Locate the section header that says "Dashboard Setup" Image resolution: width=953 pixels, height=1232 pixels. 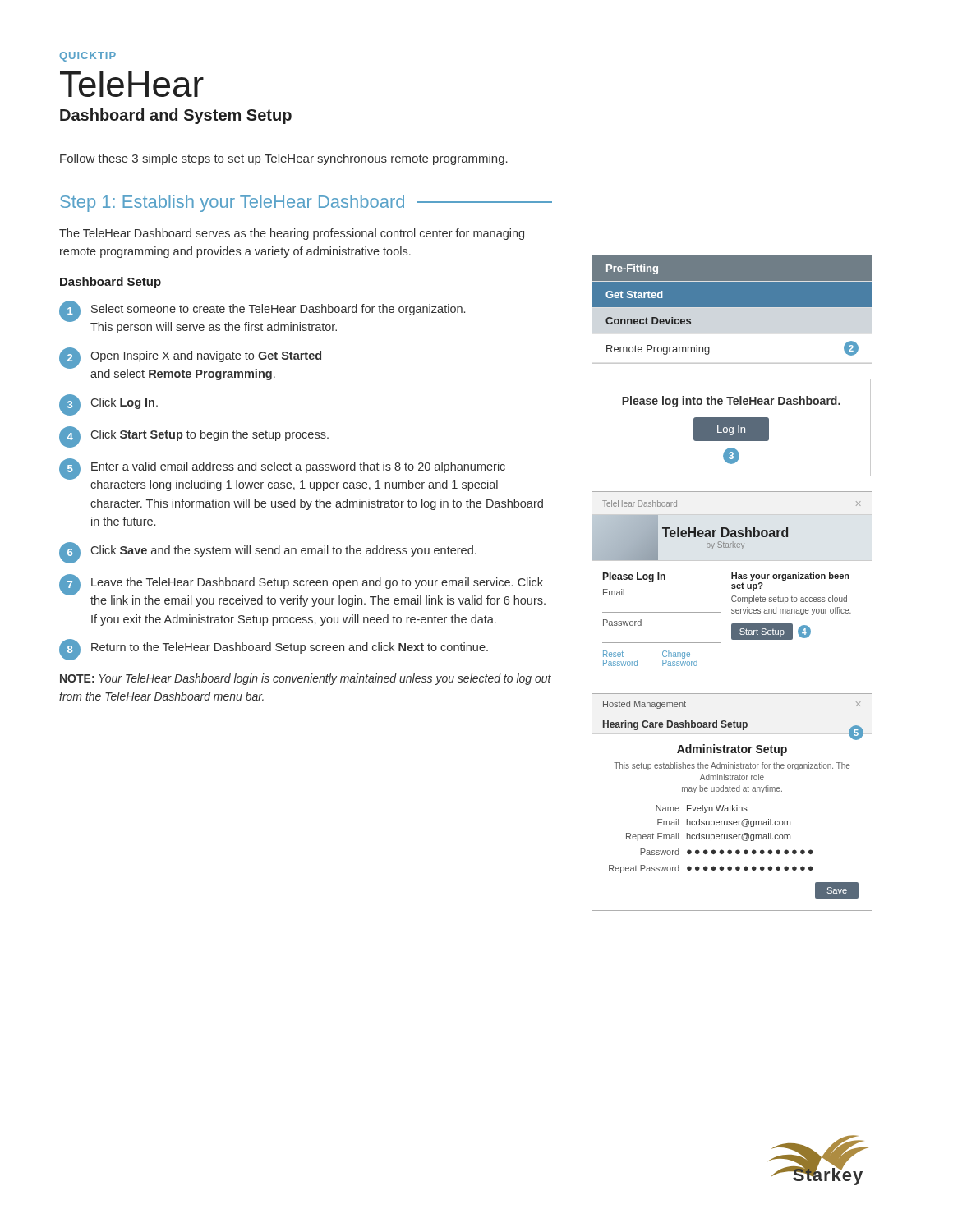coord(110,283)
